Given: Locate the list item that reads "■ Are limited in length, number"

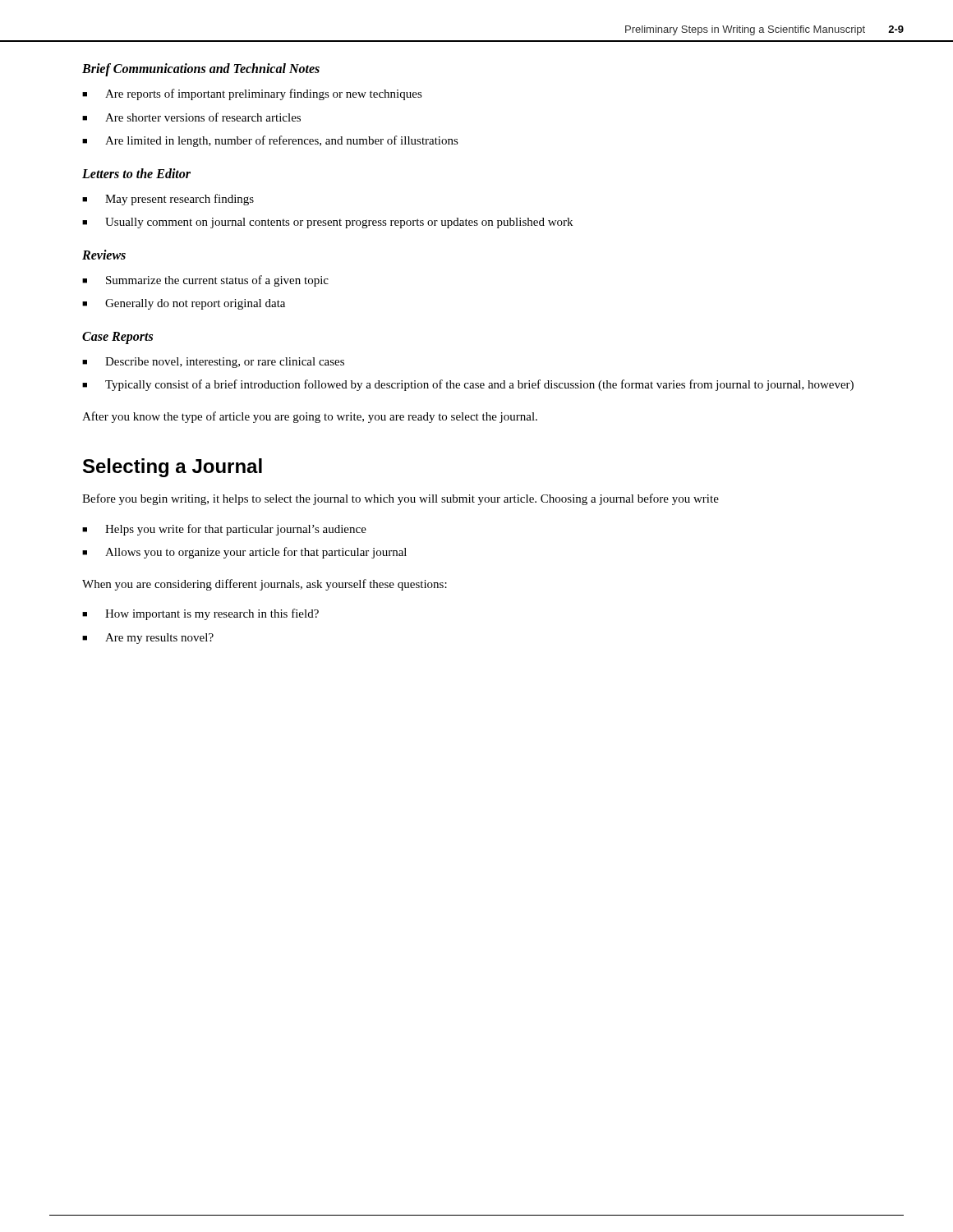Looking at the screenshot, I should (x=270, y=141).
